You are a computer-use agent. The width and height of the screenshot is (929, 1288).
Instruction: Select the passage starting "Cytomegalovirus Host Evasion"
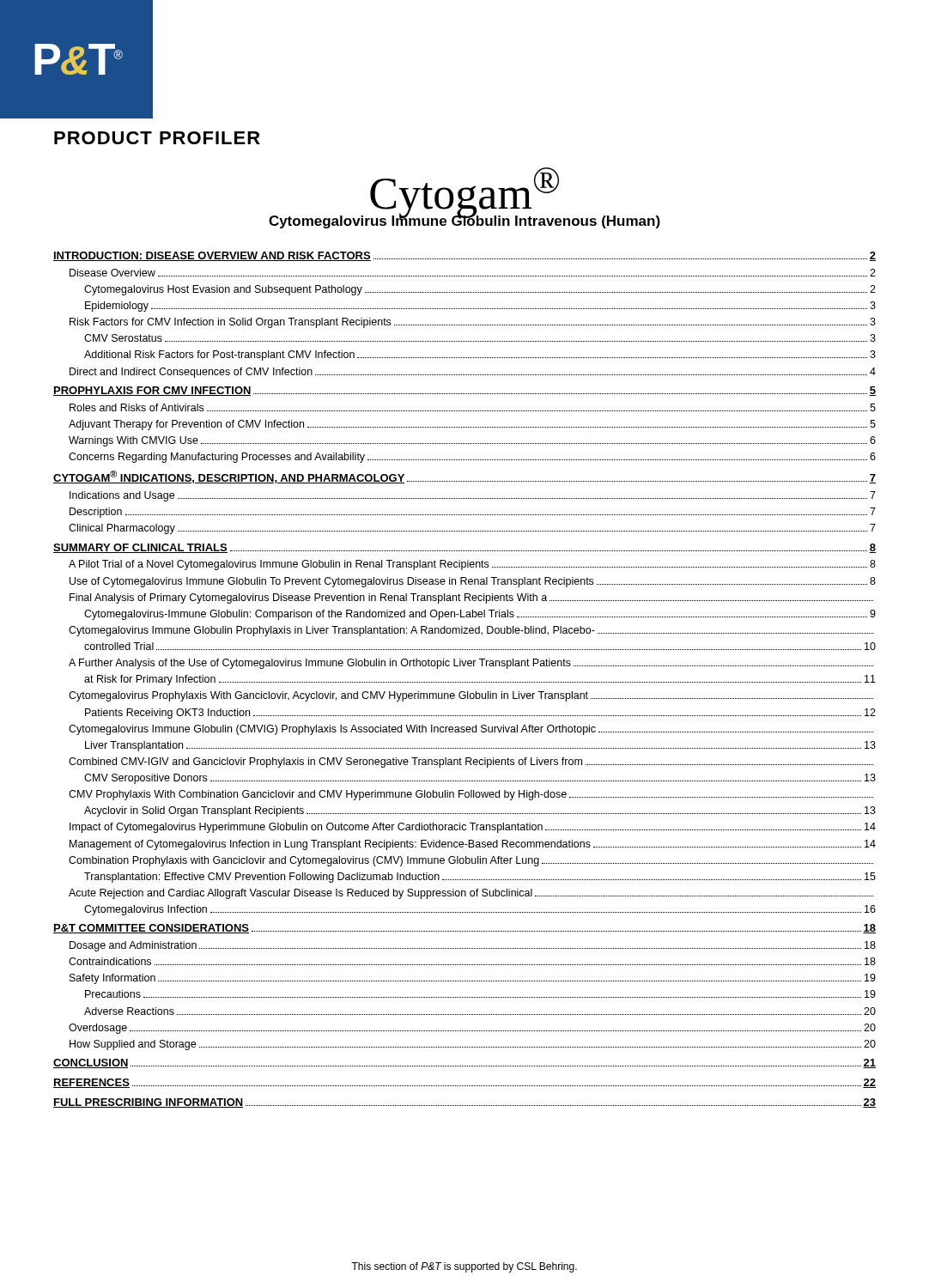[x=480, y=289]
